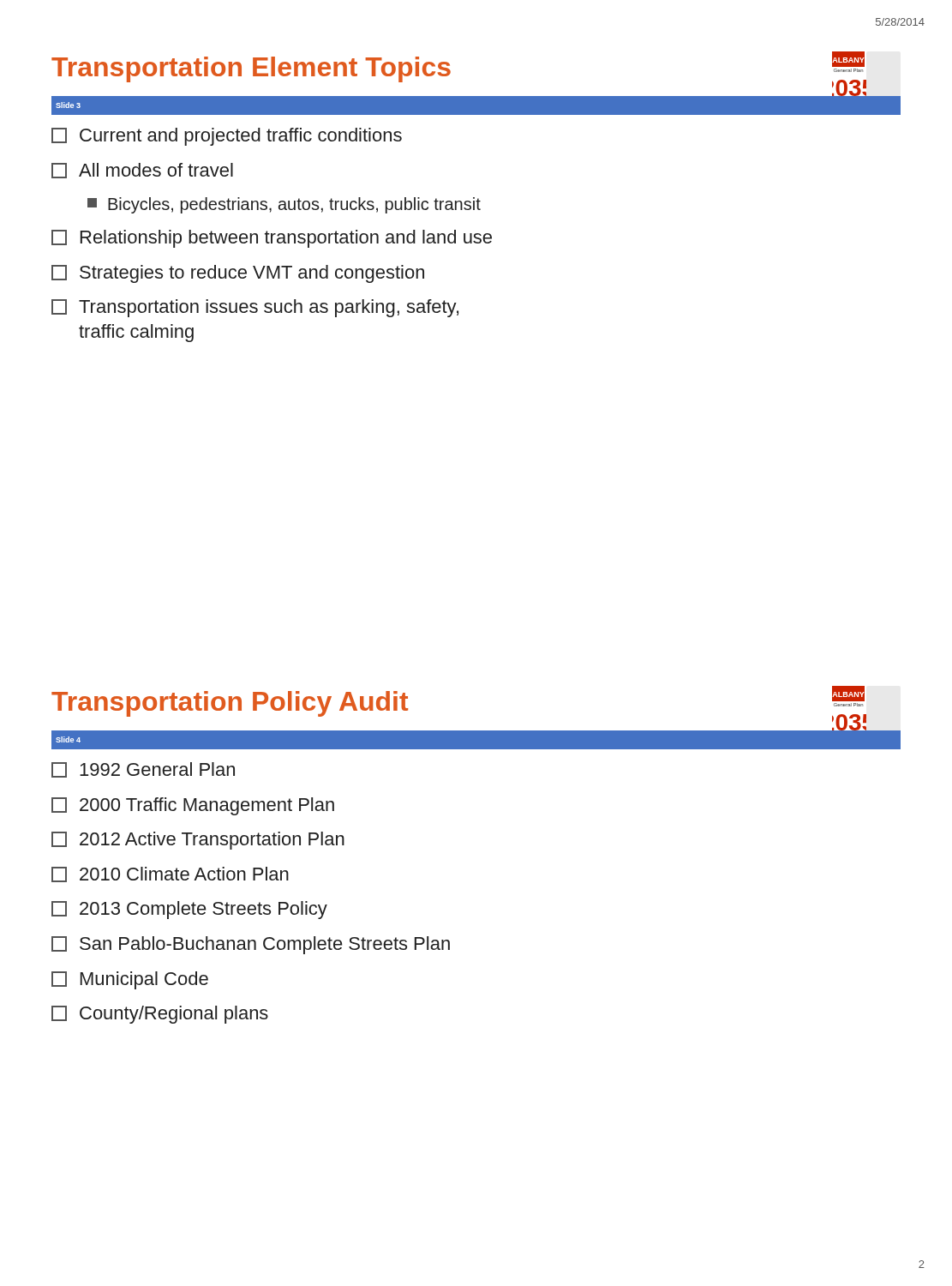Locate the text "Transportation Element Topics"

click(x=252, y=67)
